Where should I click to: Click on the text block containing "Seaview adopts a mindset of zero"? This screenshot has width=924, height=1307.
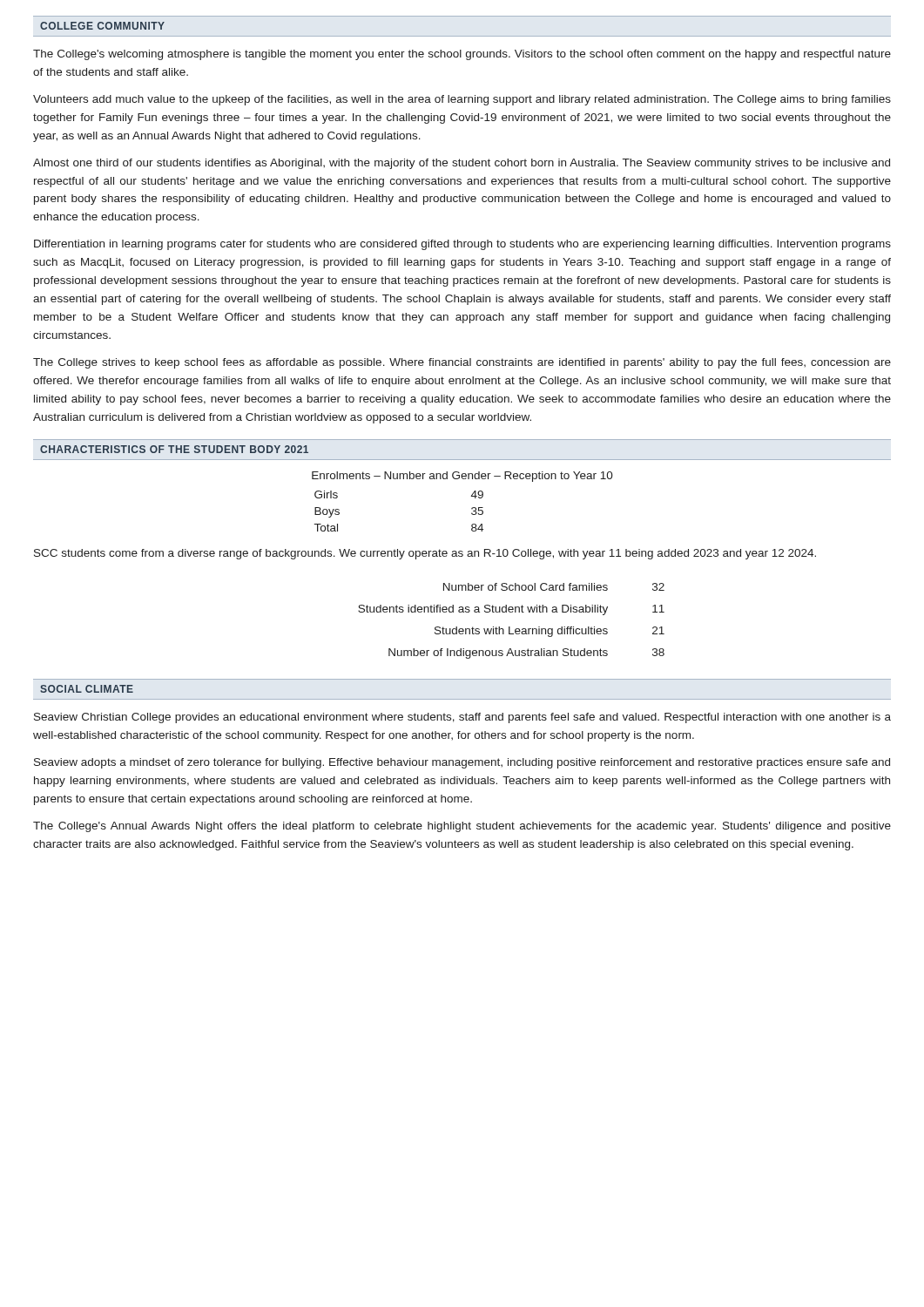click(462, 780)
